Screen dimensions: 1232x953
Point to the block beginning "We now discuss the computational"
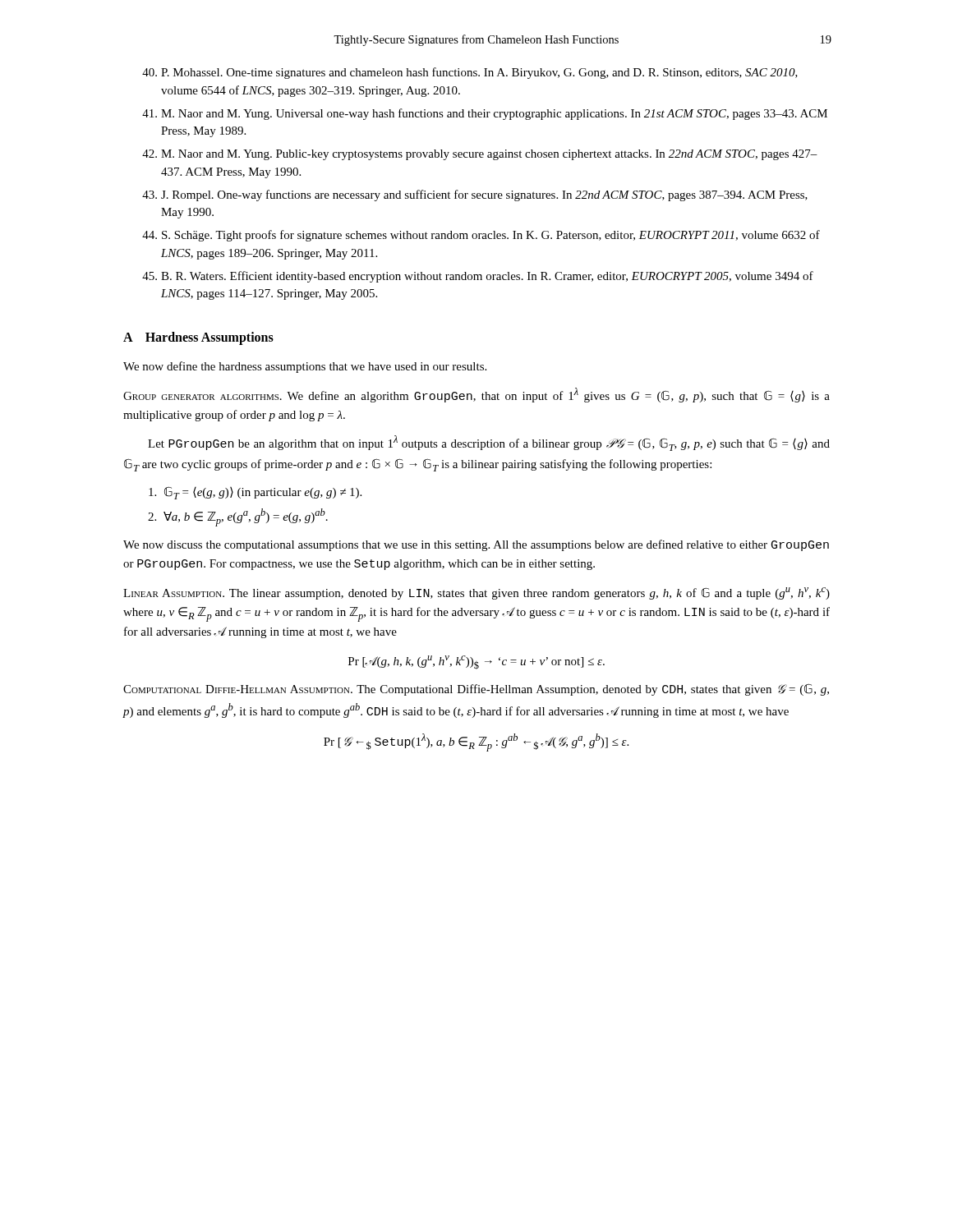[x=476, y=555]
